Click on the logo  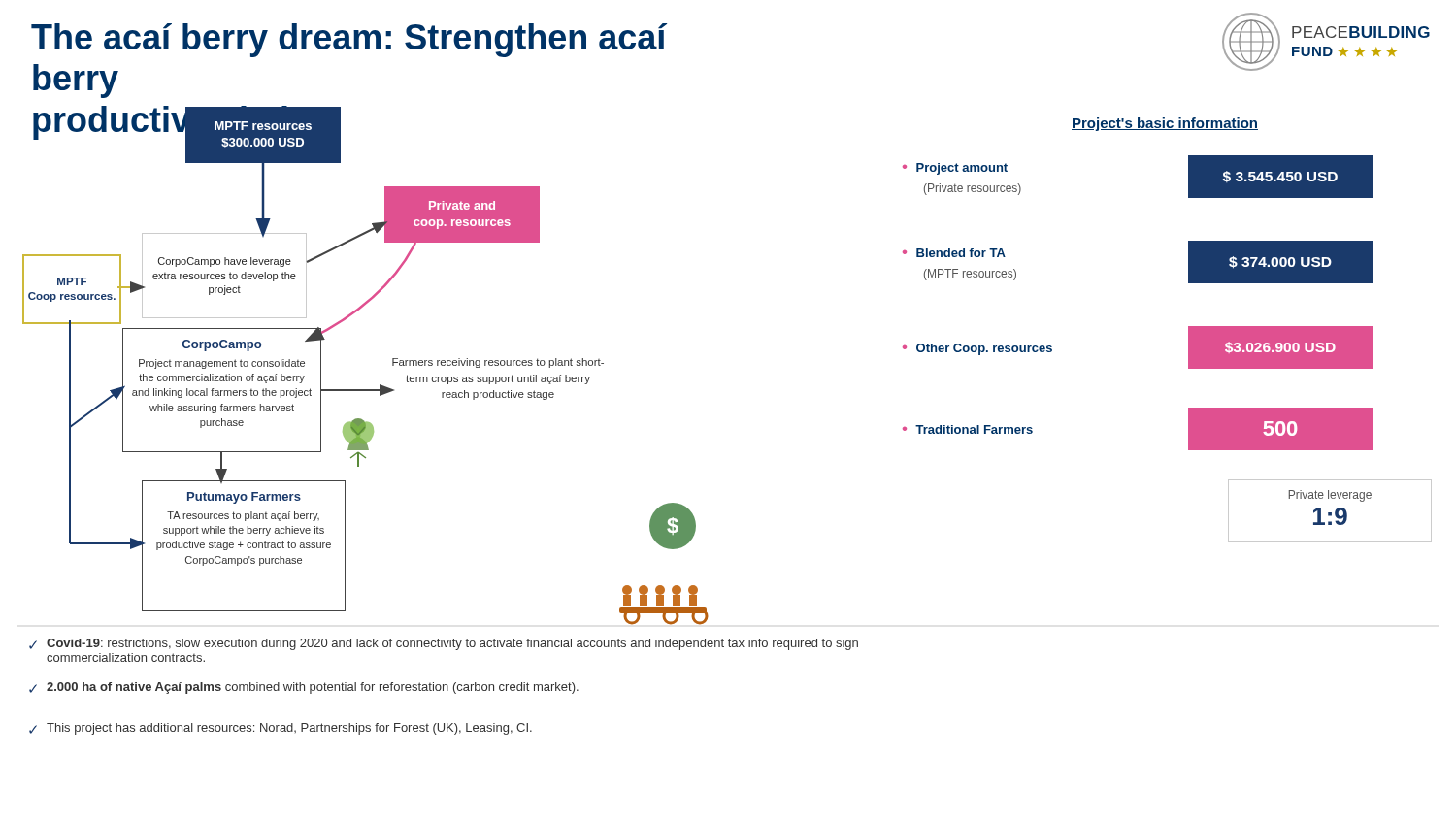point(1328,42)
